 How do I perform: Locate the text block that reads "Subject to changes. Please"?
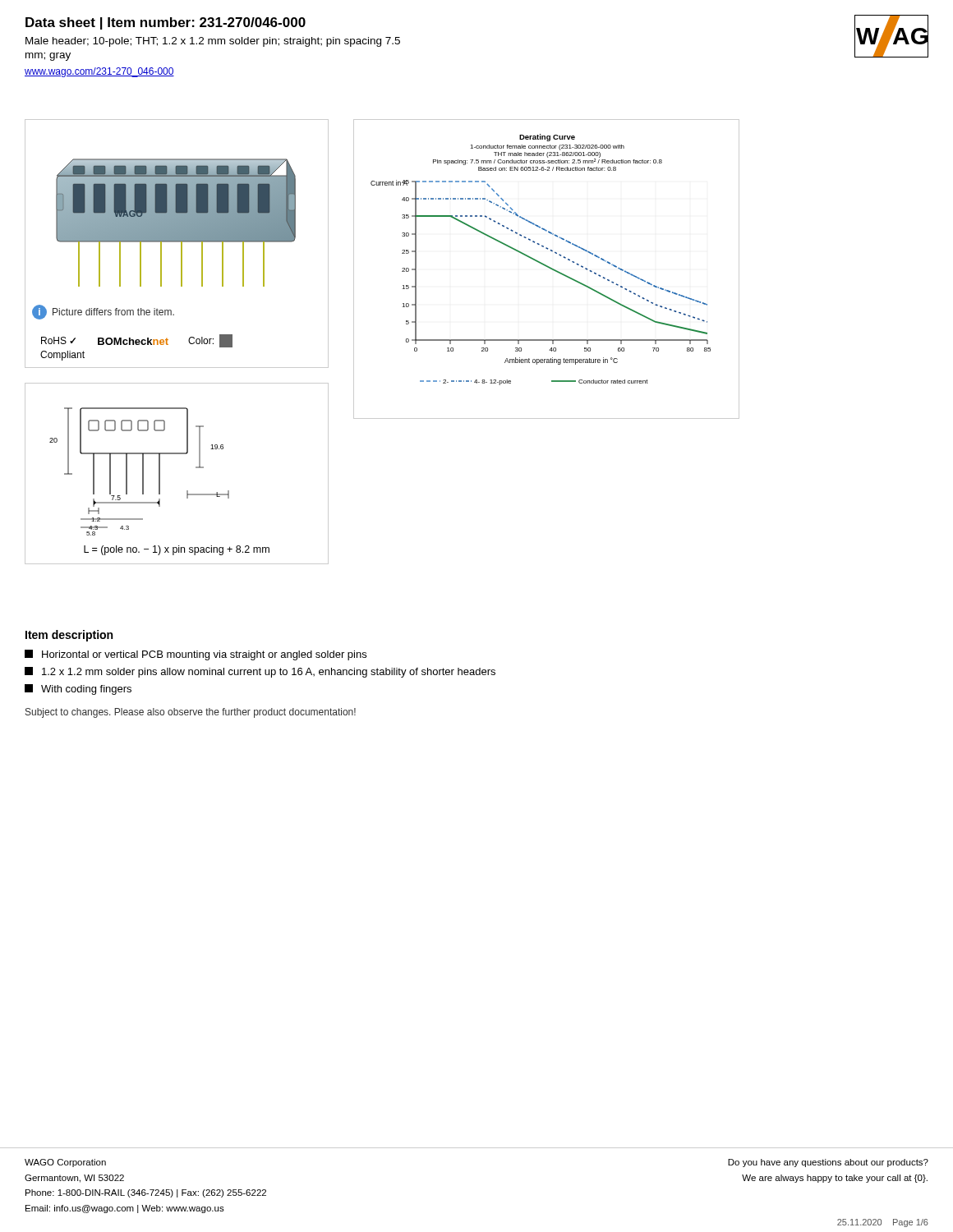(x=190, y=712)
